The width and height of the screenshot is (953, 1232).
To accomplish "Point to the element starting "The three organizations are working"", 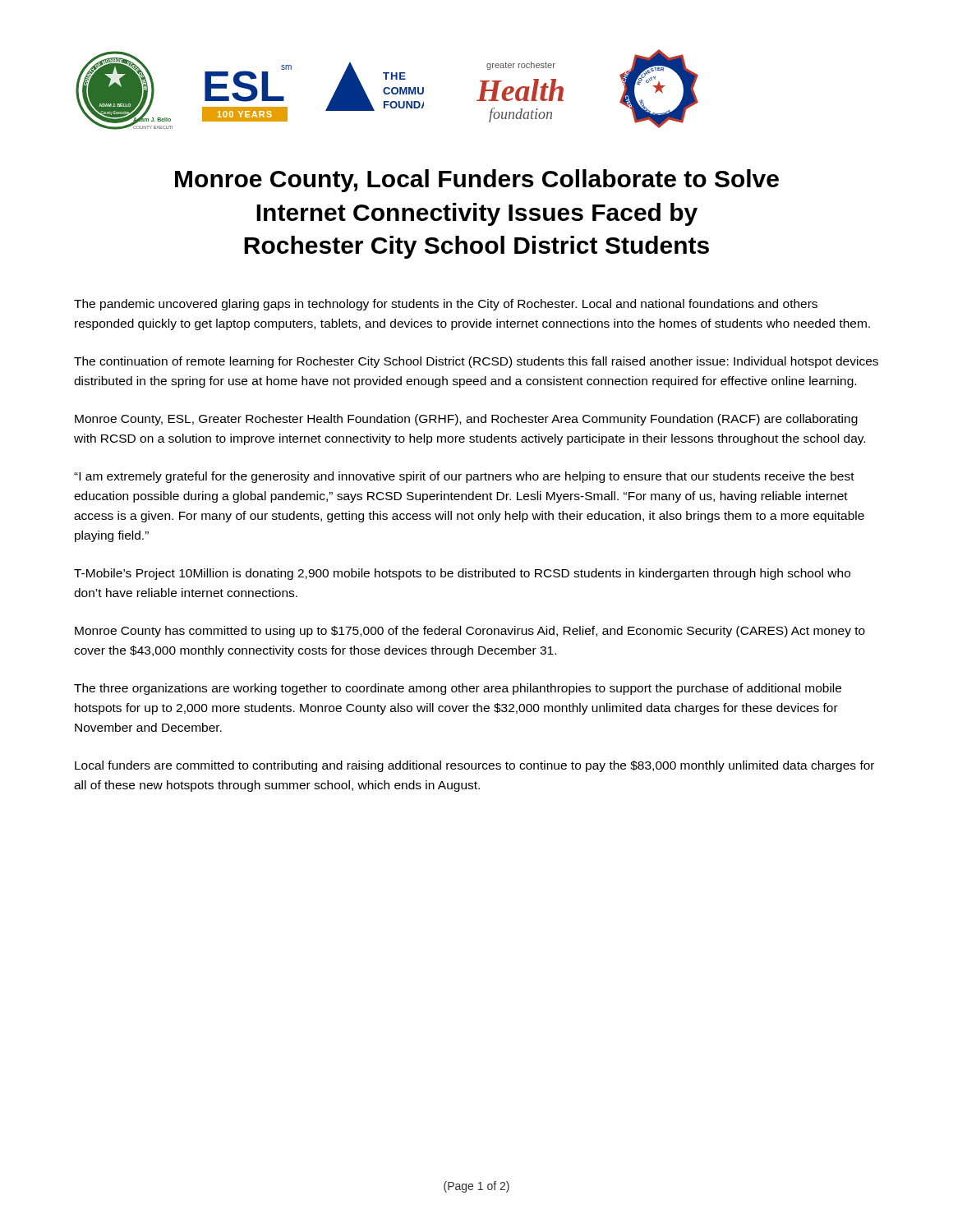I will [458, 707].
